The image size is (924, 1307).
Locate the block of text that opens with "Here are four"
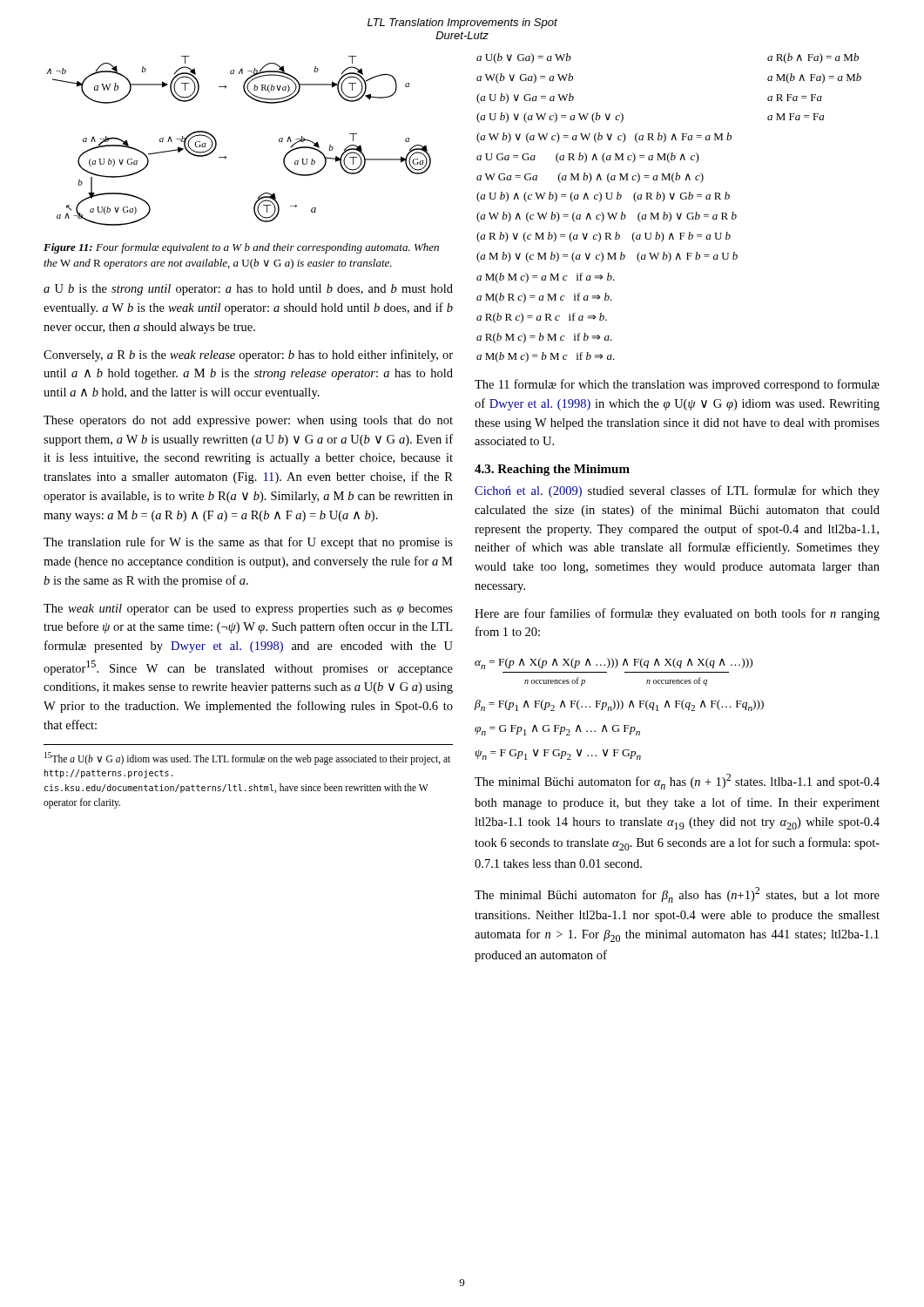click(677, 622)
